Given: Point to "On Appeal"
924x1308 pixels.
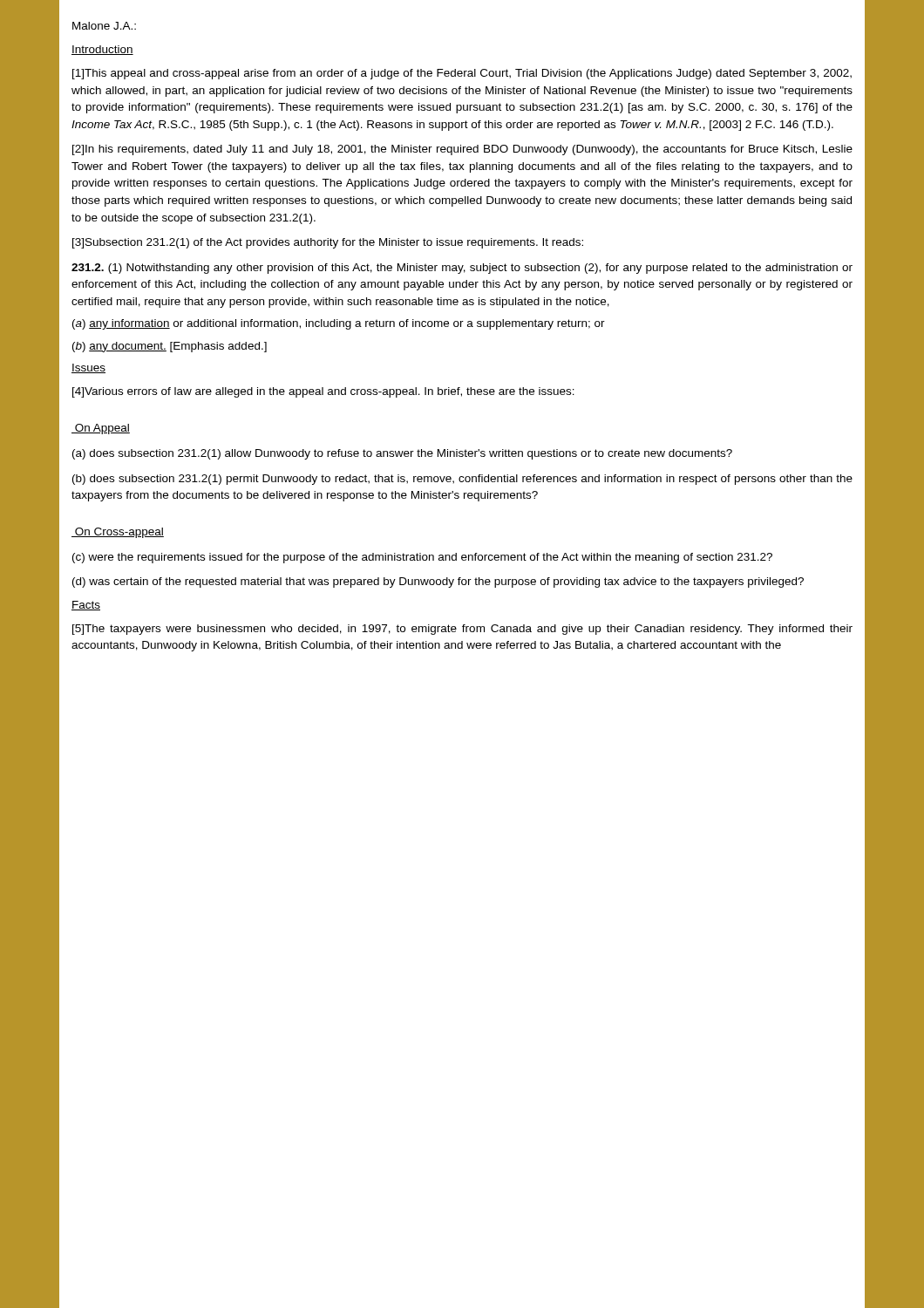Looking at the screenshot, I should pyautogui.click(x=101, y=428).
